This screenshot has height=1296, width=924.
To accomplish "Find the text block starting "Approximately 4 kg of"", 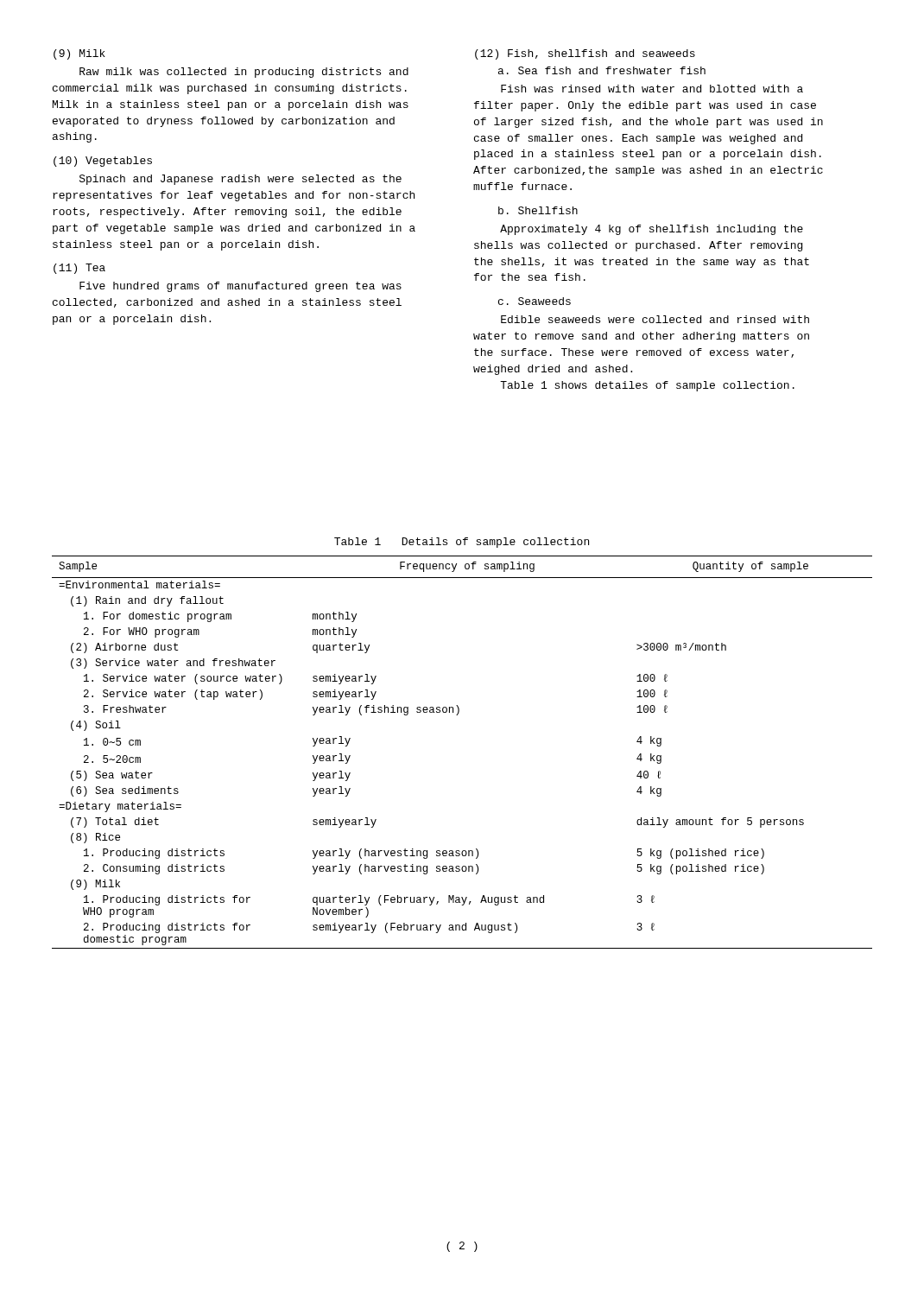I will pos(642,254).
